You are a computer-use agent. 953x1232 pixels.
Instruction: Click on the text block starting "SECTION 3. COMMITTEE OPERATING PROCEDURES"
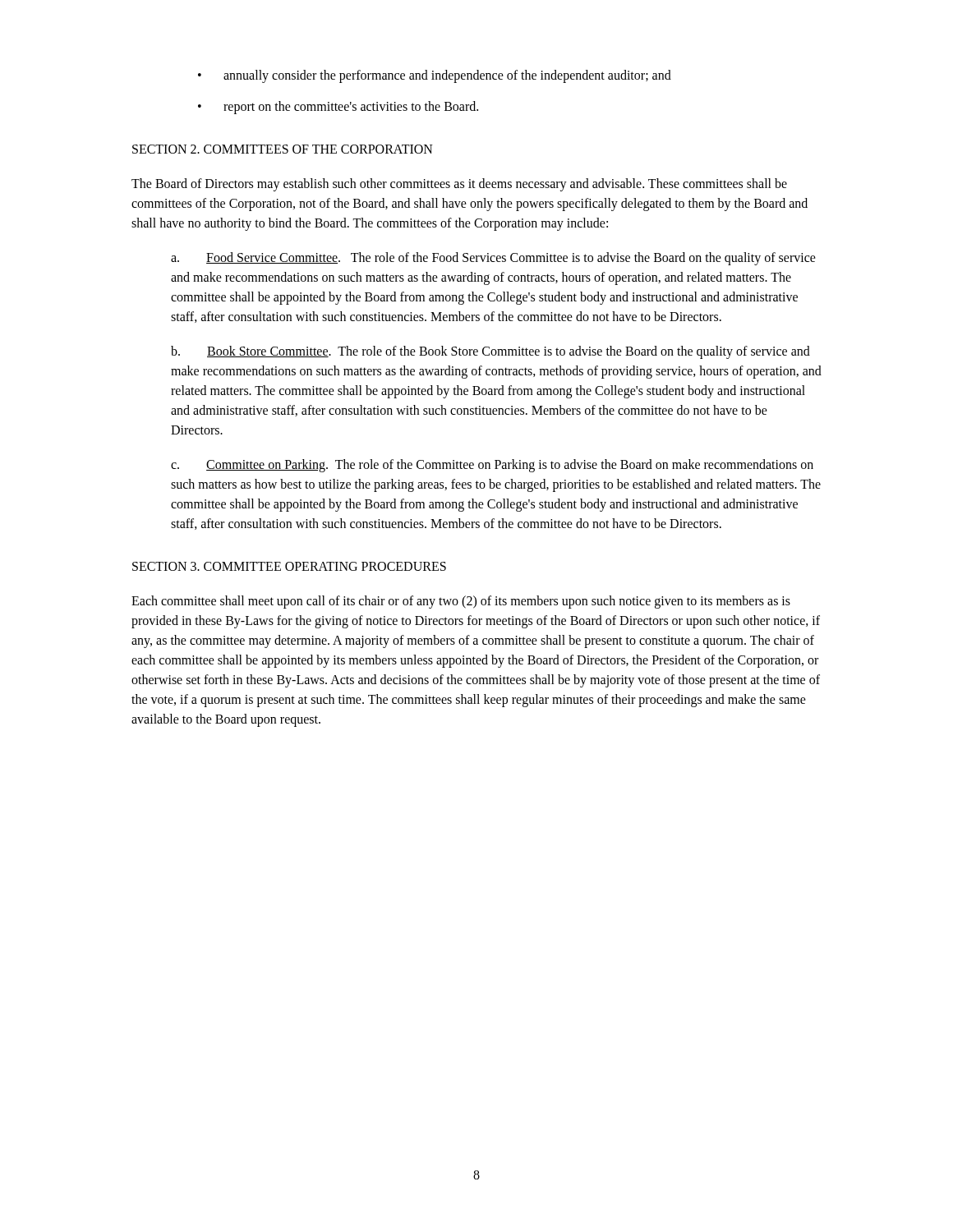pyautogui.click(x=289, y=566)
